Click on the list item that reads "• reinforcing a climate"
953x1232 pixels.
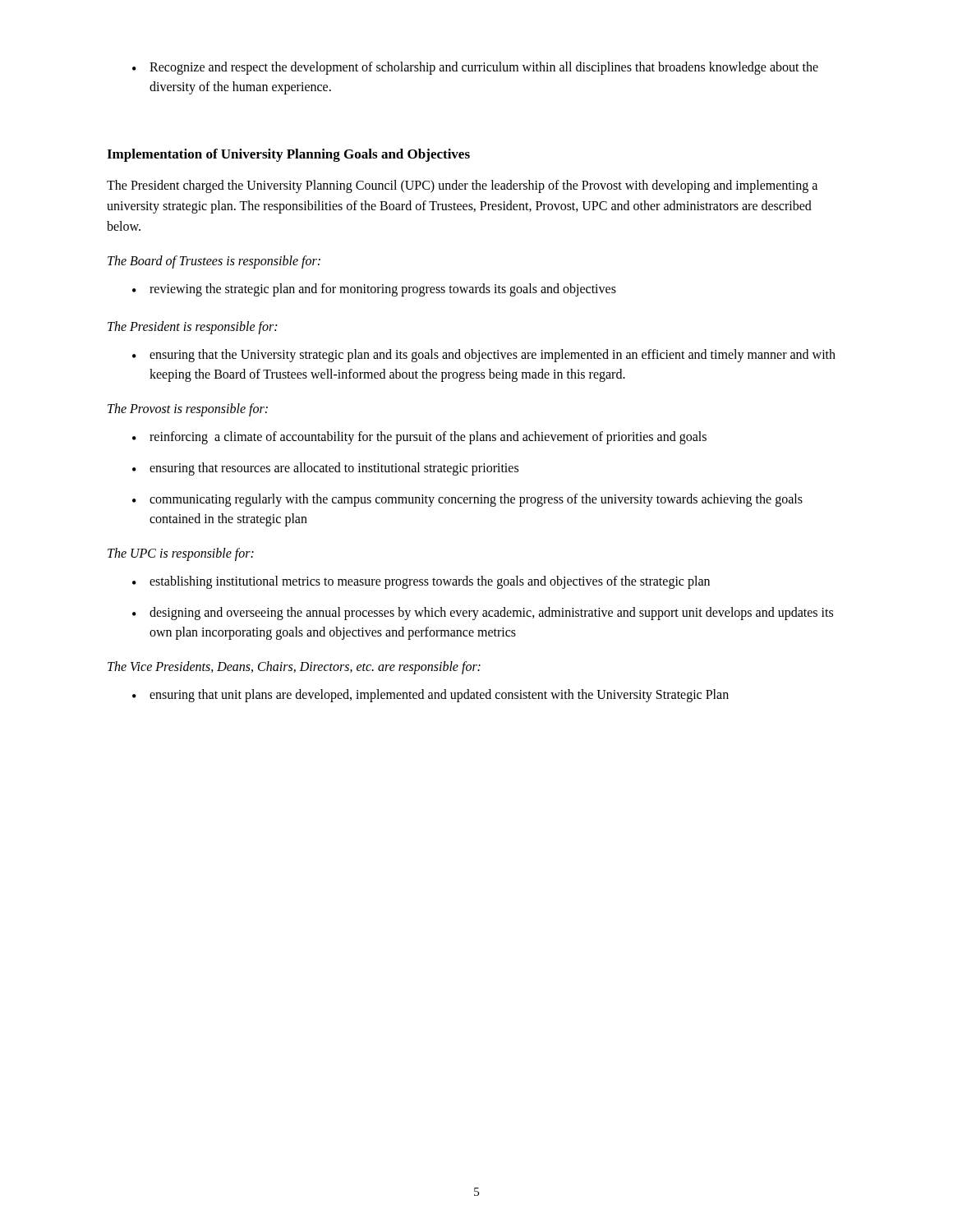tap(489, 439)
